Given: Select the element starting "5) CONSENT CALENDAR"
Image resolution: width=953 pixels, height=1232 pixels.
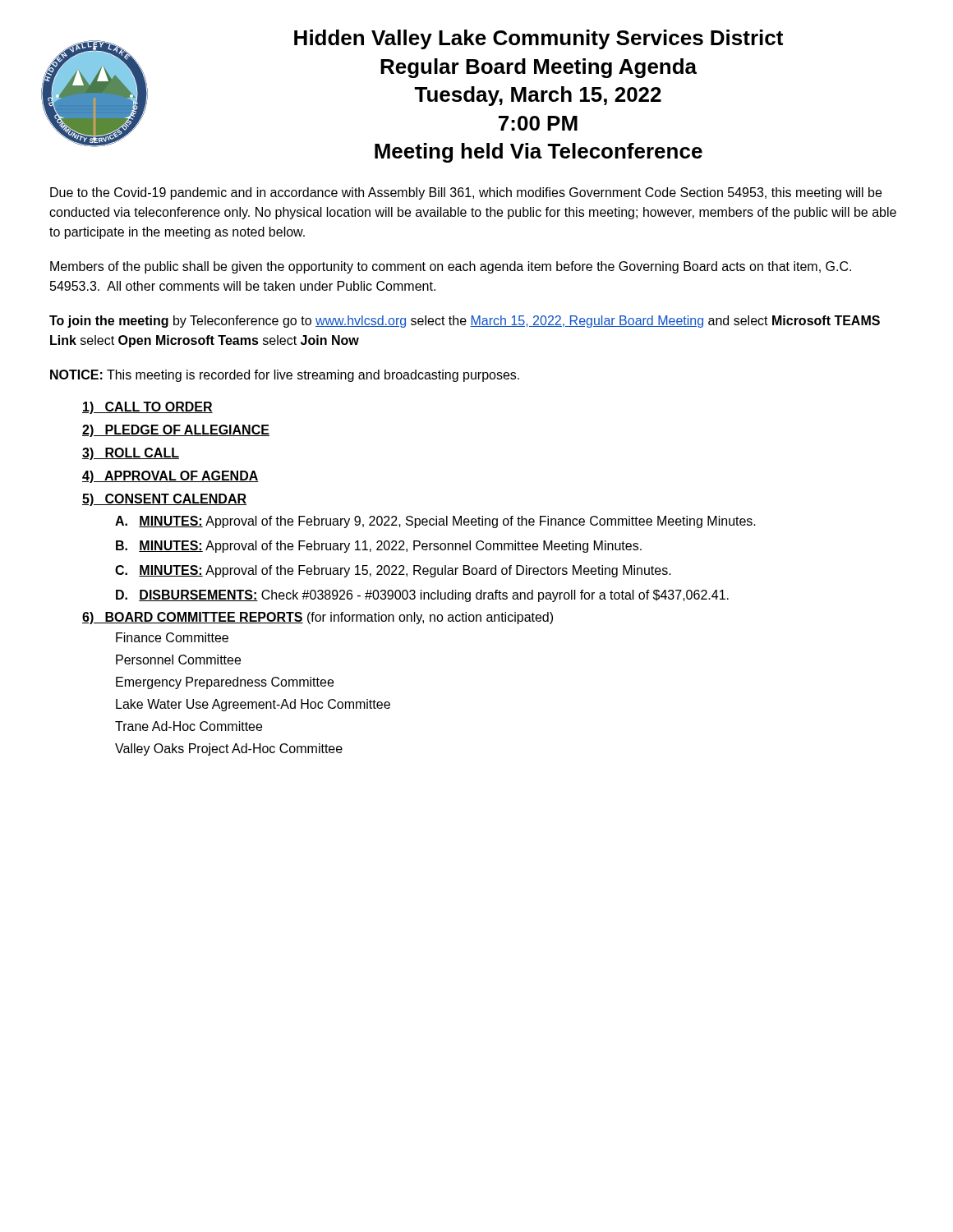Looking at the screenshot, I should 164,499.
